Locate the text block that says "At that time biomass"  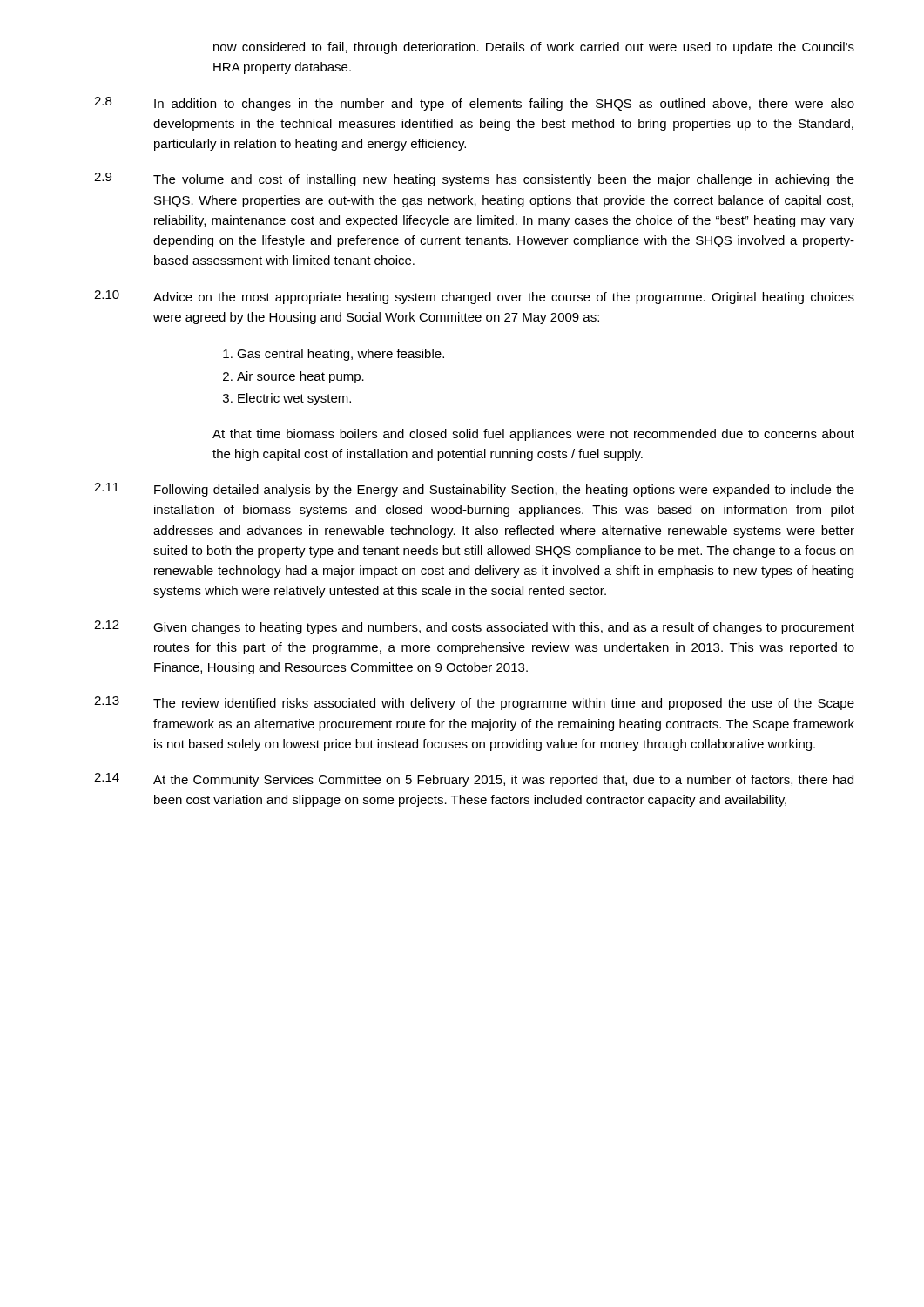pos(533,443)
